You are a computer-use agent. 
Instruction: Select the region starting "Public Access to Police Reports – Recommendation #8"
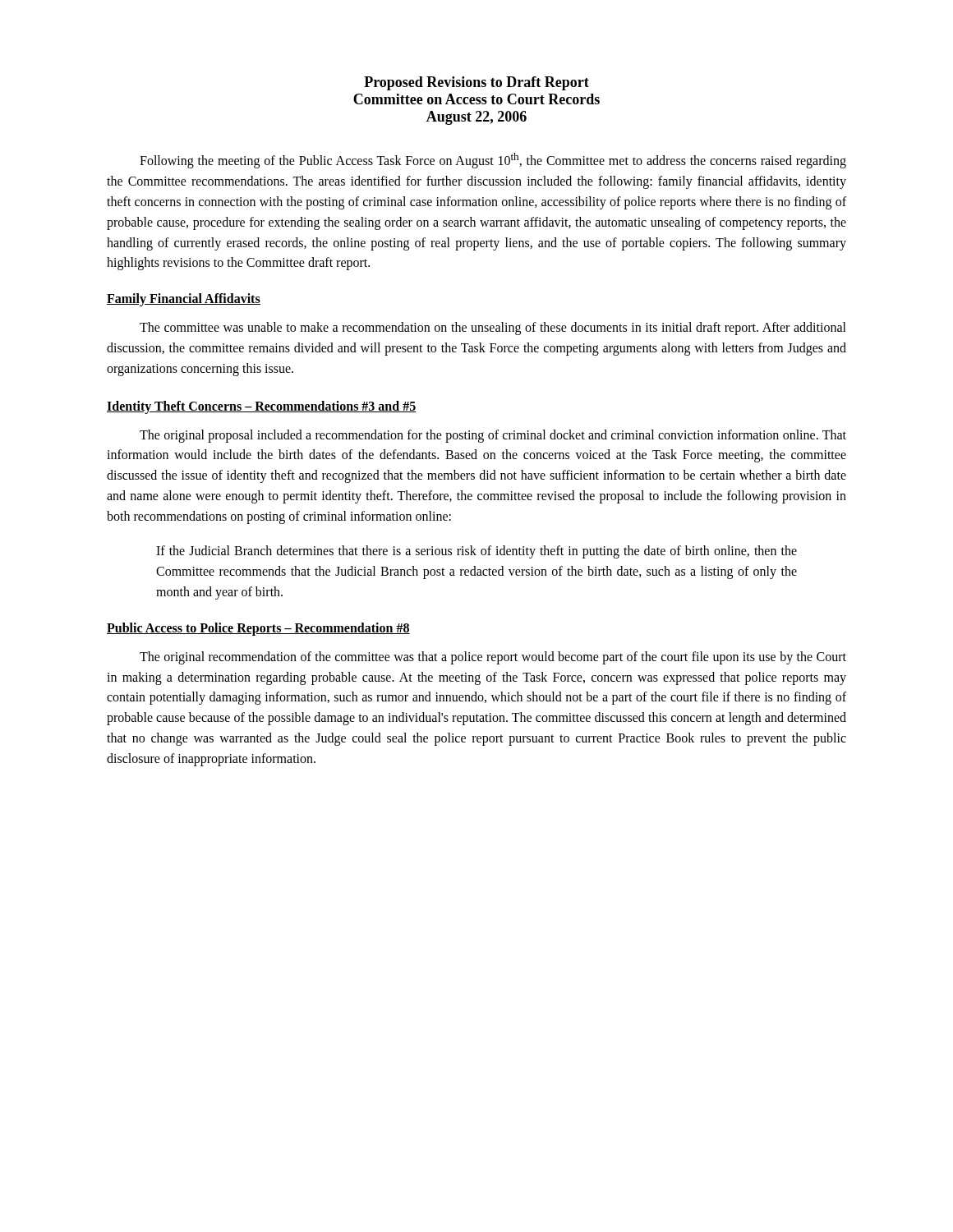[x=258, y=628]
